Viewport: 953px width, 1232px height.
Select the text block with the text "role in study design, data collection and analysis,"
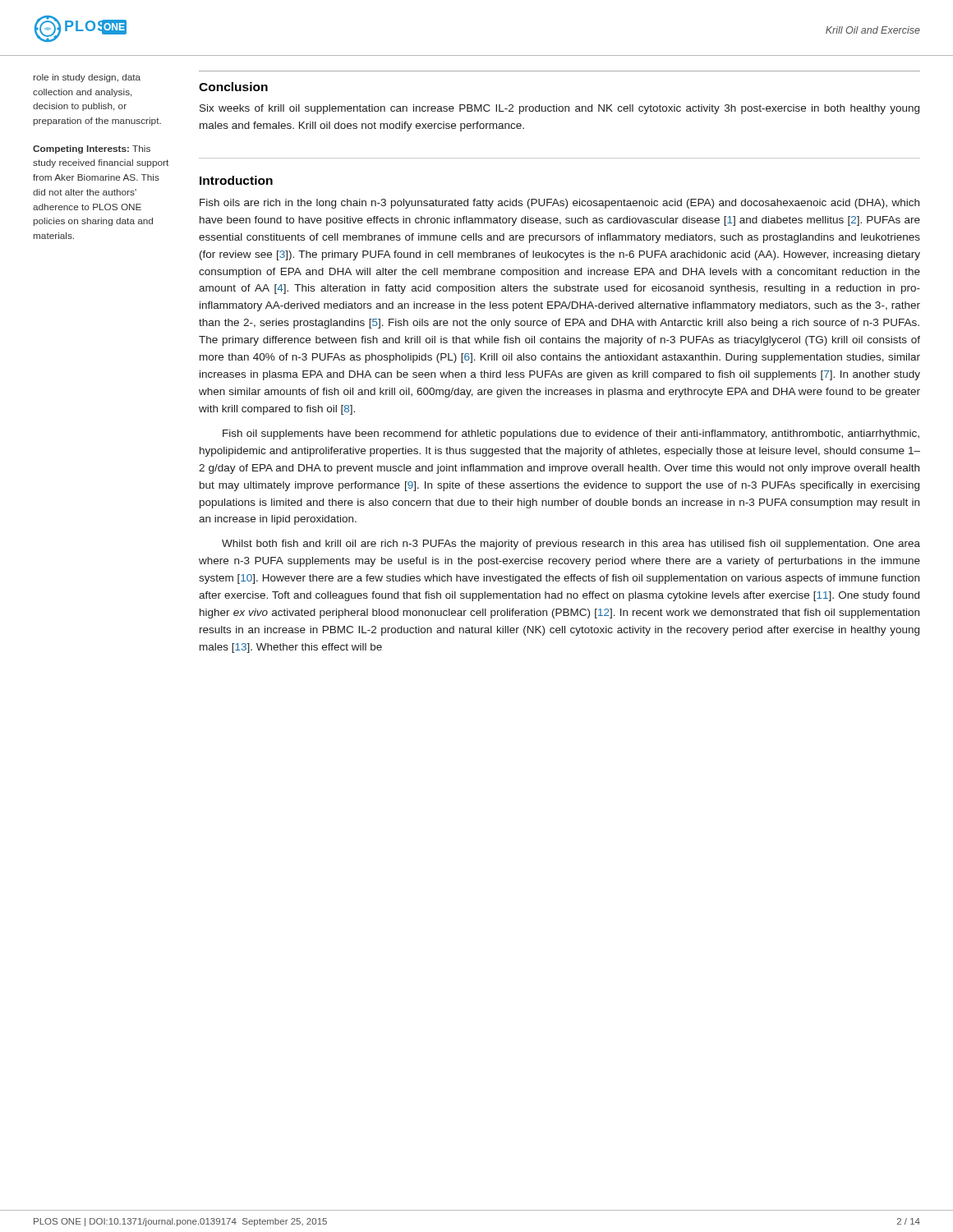(x=97, y=99)
